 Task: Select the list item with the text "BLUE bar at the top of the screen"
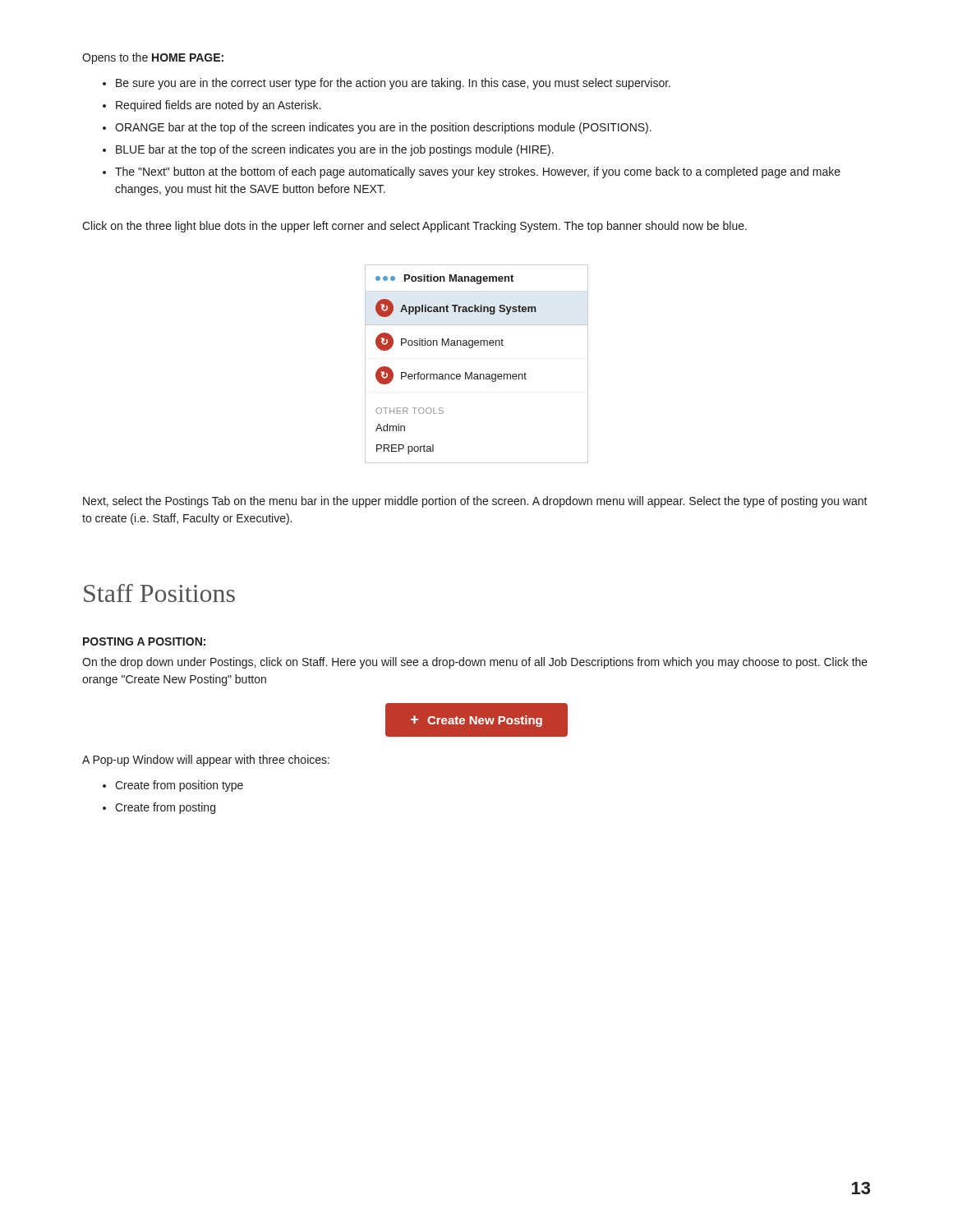pyautogui.click(x=335, y=150)
